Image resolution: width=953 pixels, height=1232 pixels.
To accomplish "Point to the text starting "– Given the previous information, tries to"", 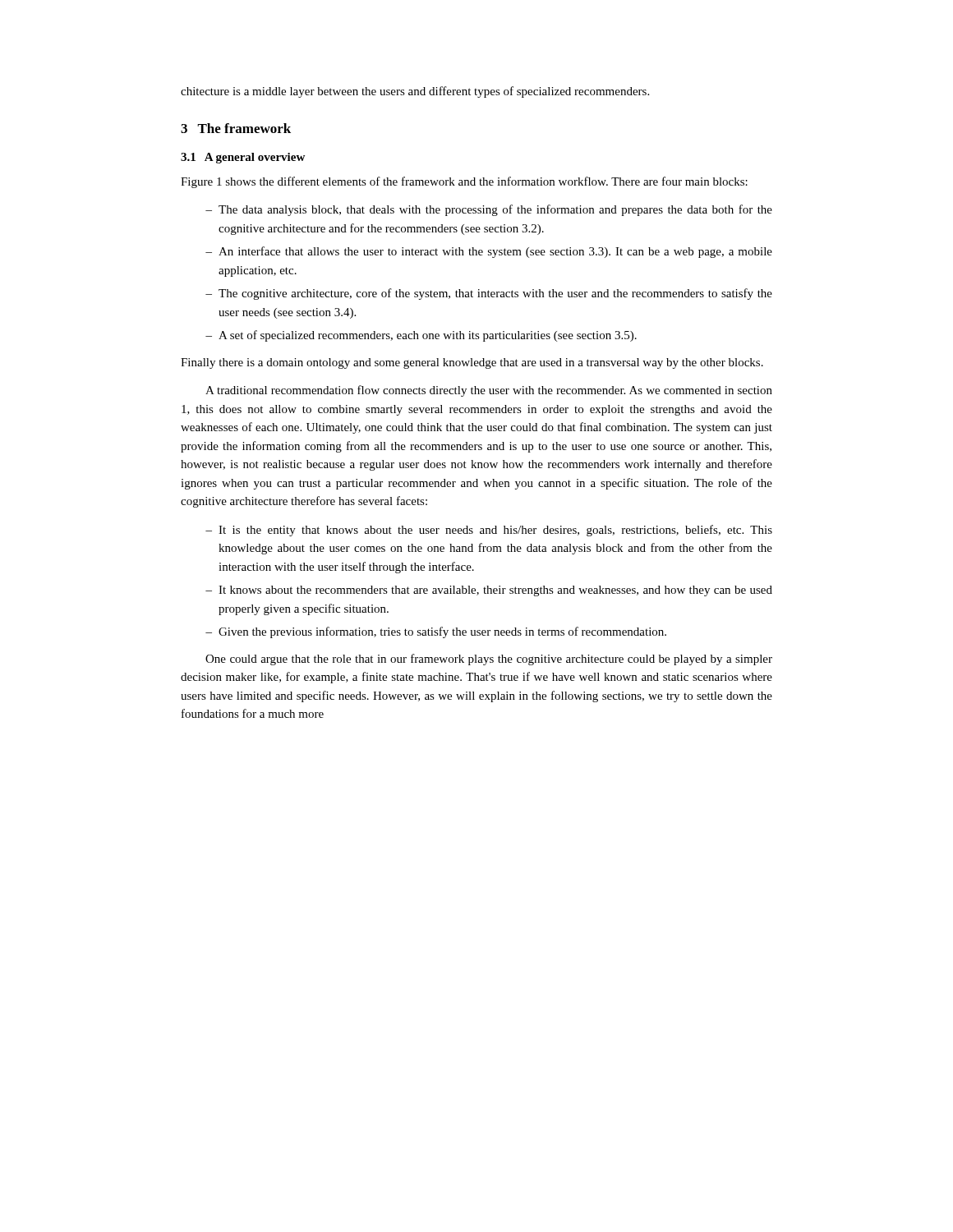I will click(x=476, y=632).
